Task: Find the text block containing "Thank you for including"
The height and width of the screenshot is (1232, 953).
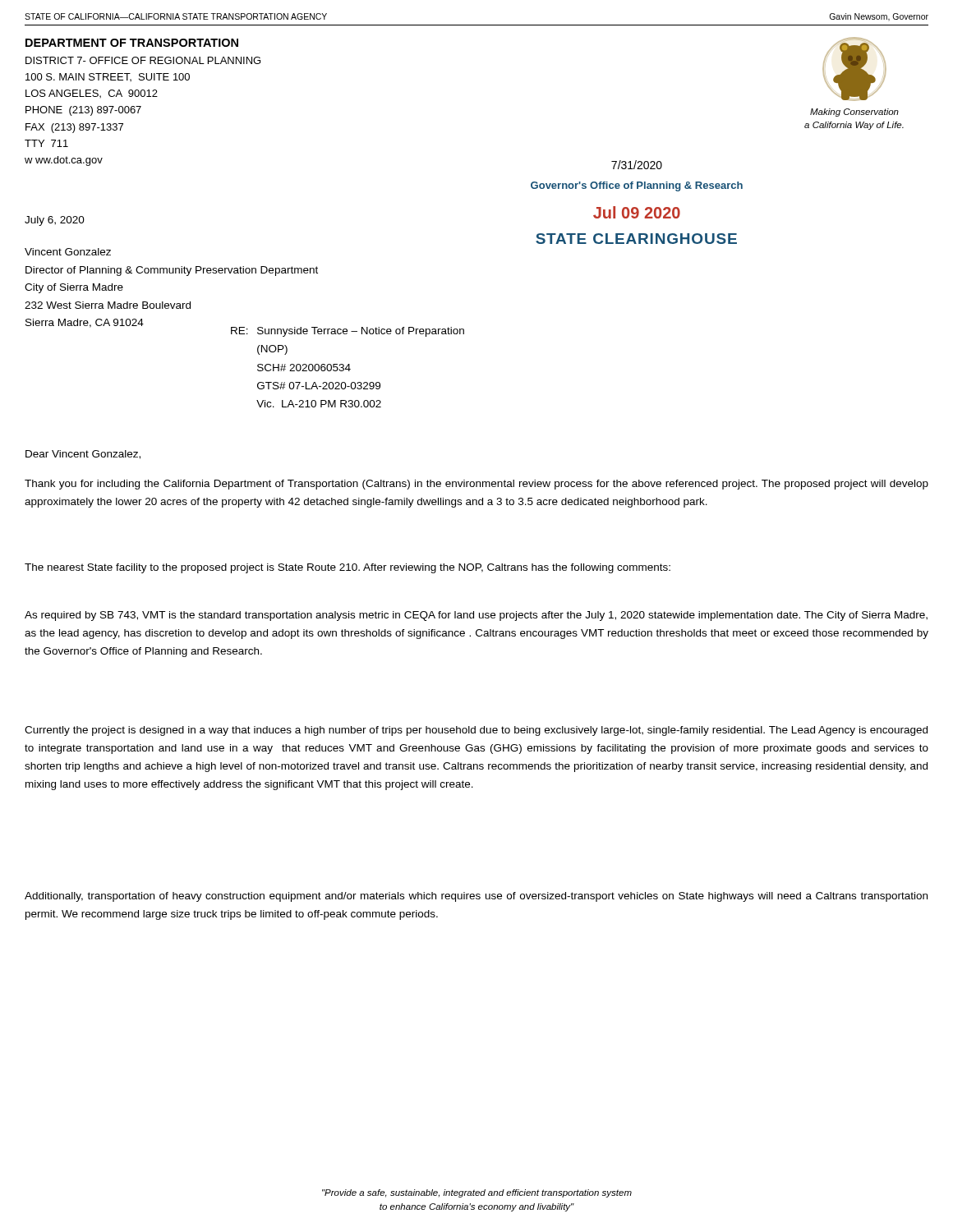Action: click(x=476, y=492)
